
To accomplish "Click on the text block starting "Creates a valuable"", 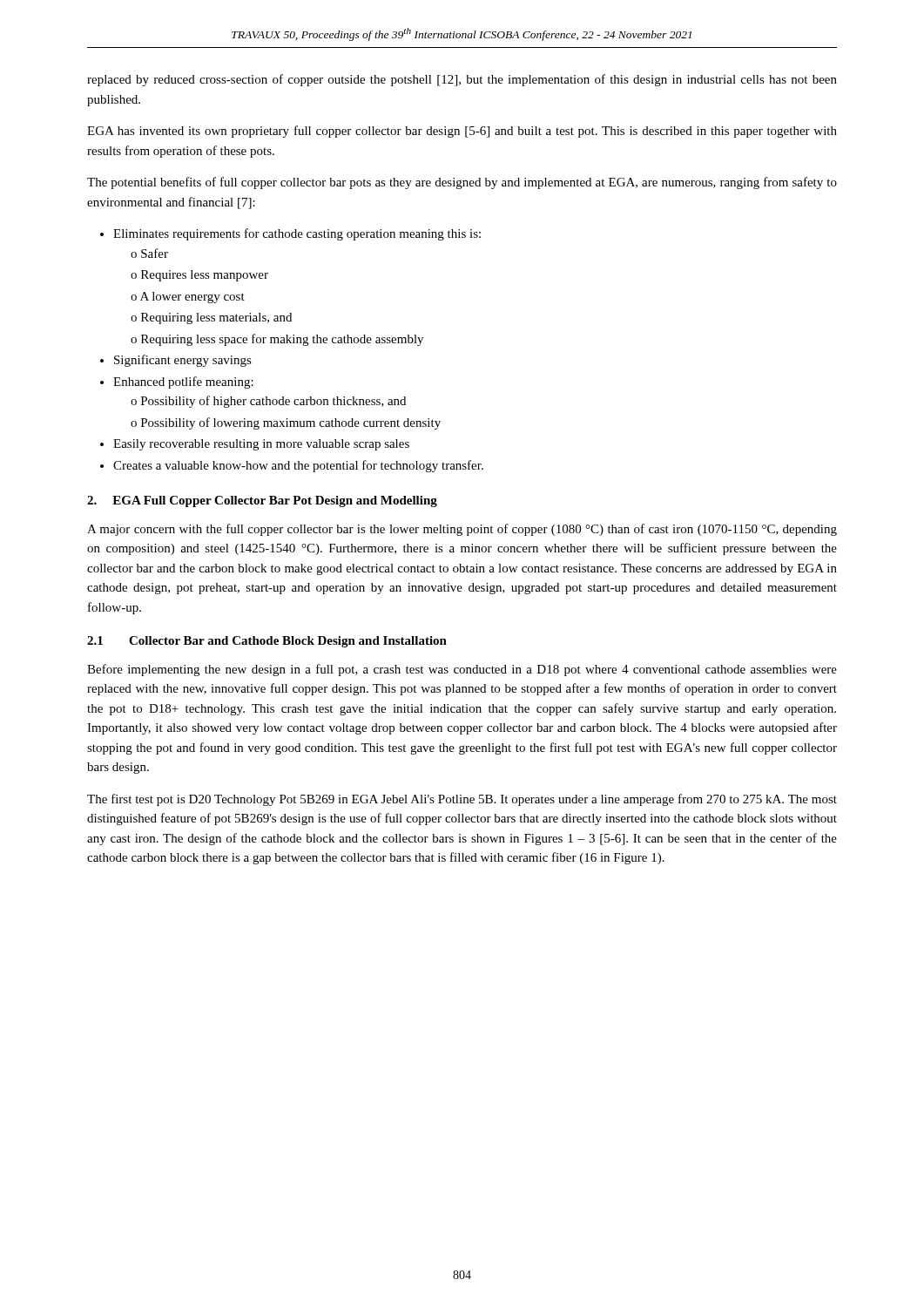I will [x=299, y=465].
